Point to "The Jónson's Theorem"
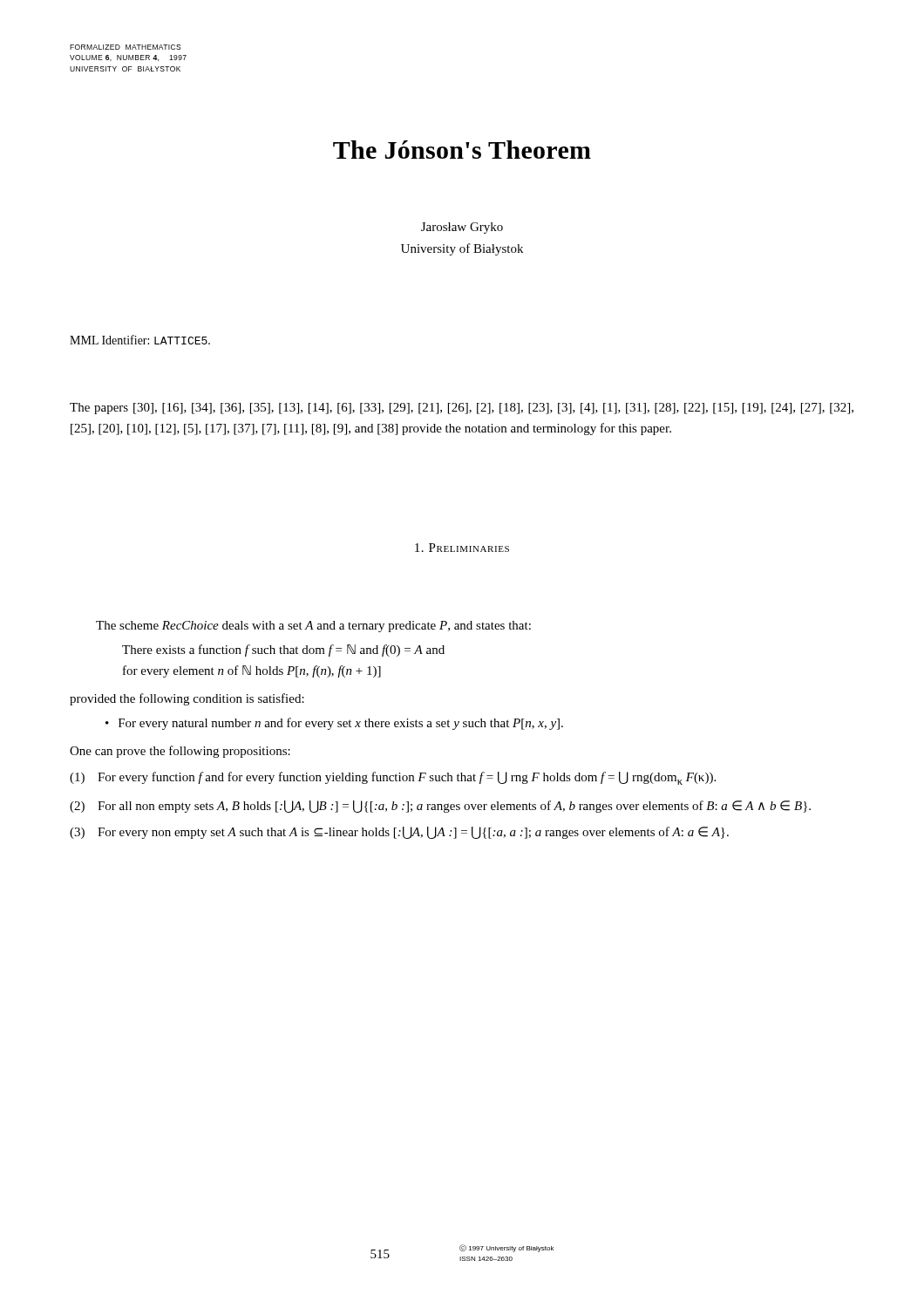The image size is (924, 1308). (462, 150)
